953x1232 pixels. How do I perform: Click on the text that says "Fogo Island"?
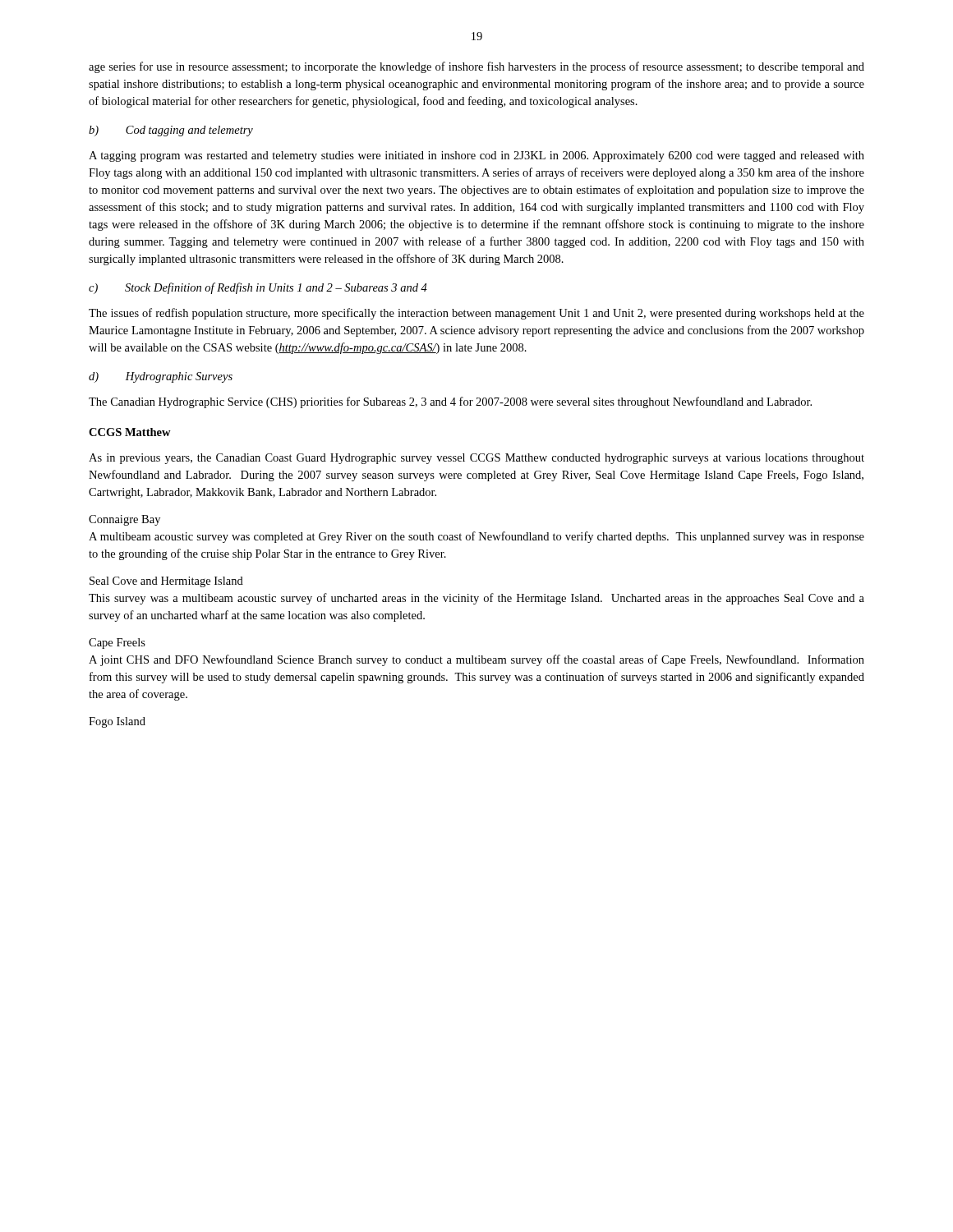tap(117, 721)
